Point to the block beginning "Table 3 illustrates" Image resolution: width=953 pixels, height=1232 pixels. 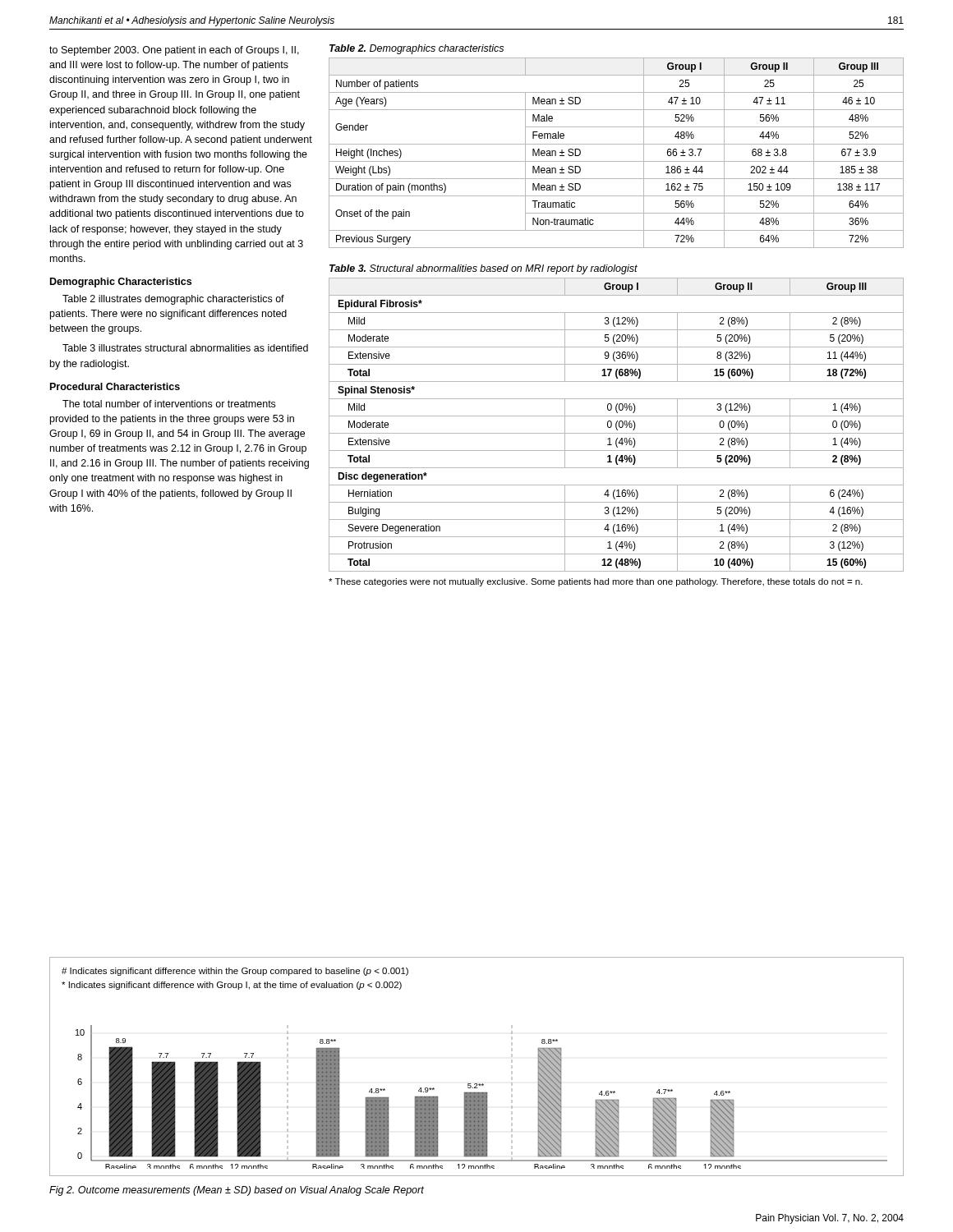(x=179, y=356)
